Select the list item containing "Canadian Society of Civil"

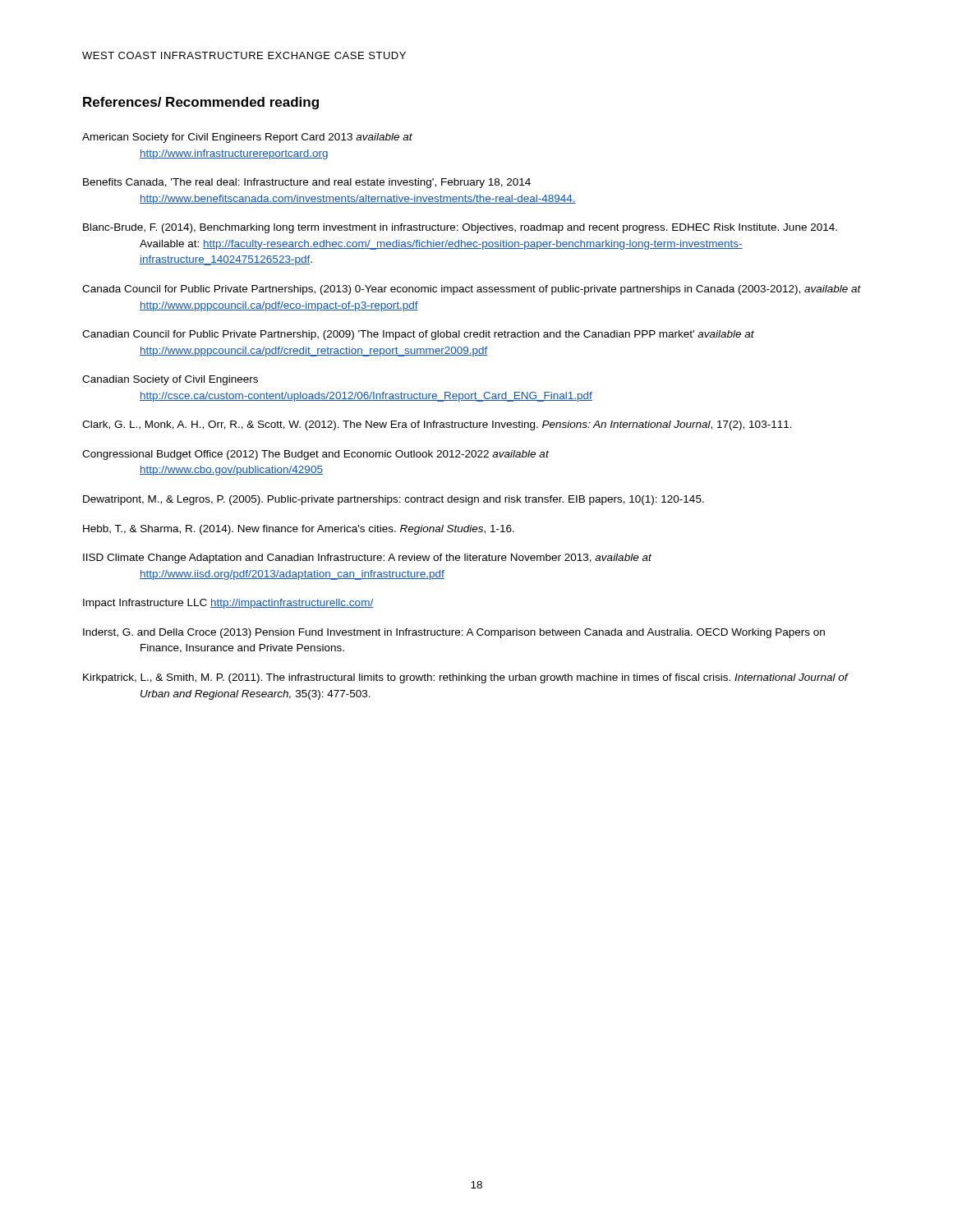(x=337, y=387)
